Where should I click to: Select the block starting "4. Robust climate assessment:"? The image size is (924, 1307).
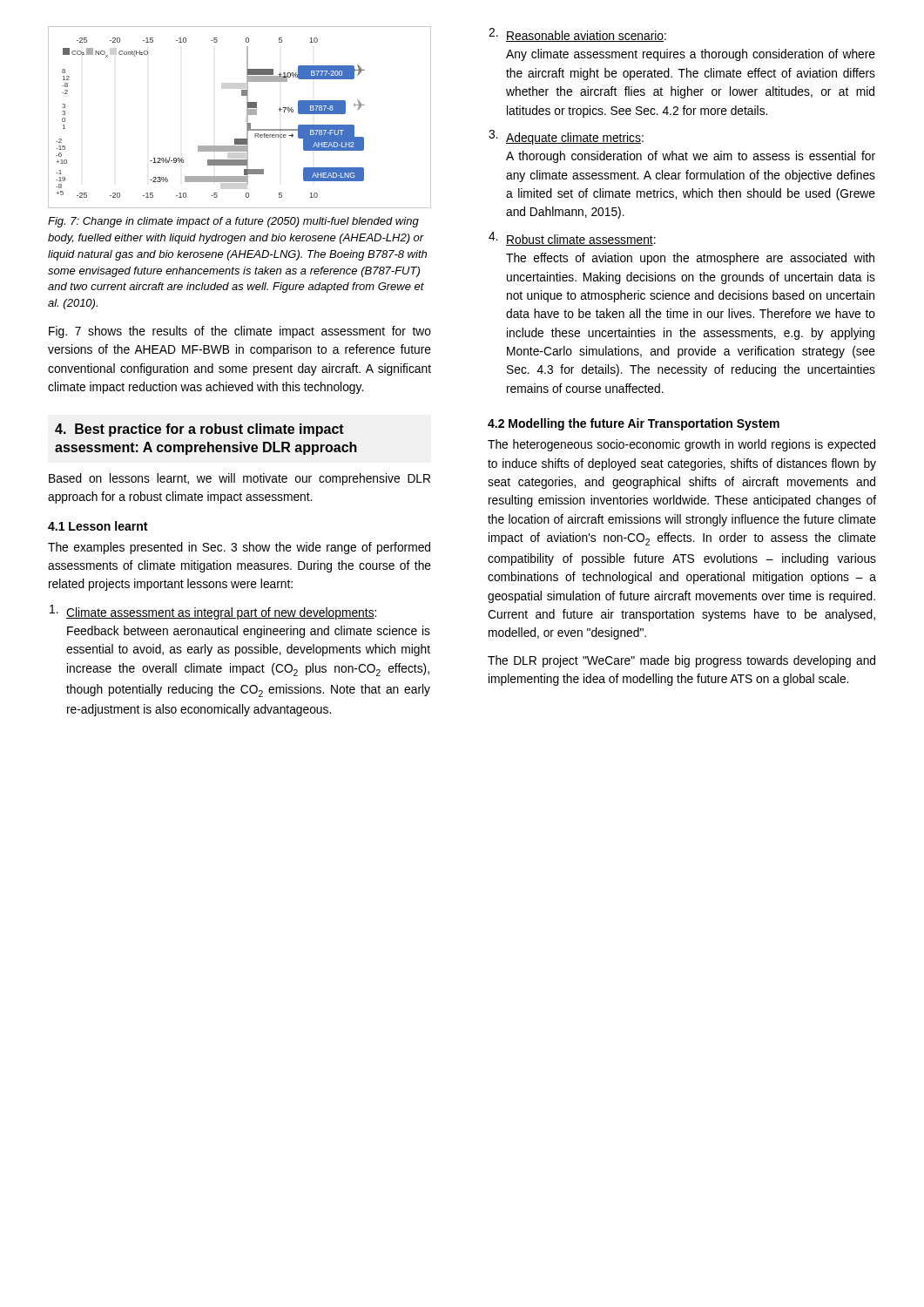682,314
